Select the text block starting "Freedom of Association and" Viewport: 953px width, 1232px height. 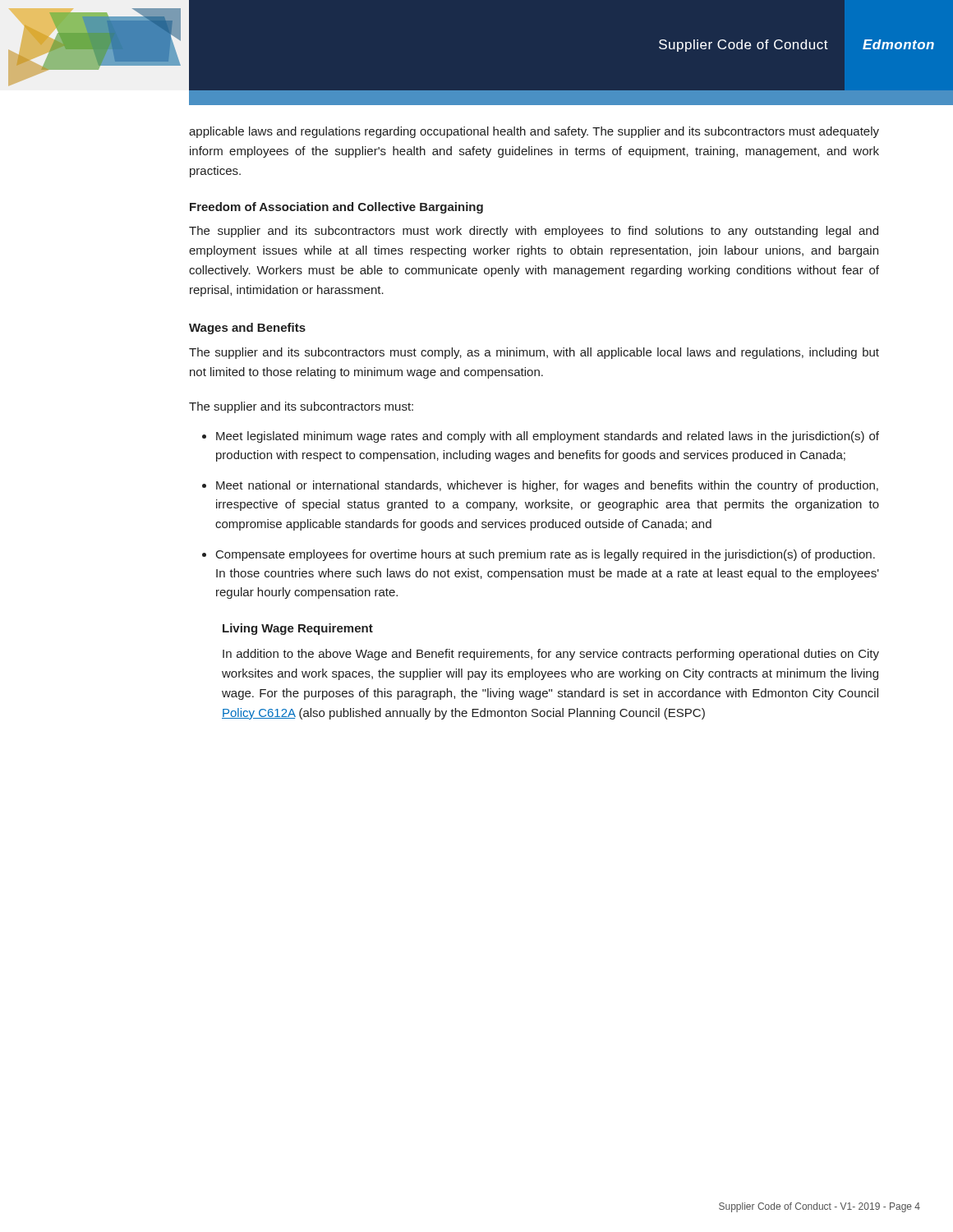(336, 207)
